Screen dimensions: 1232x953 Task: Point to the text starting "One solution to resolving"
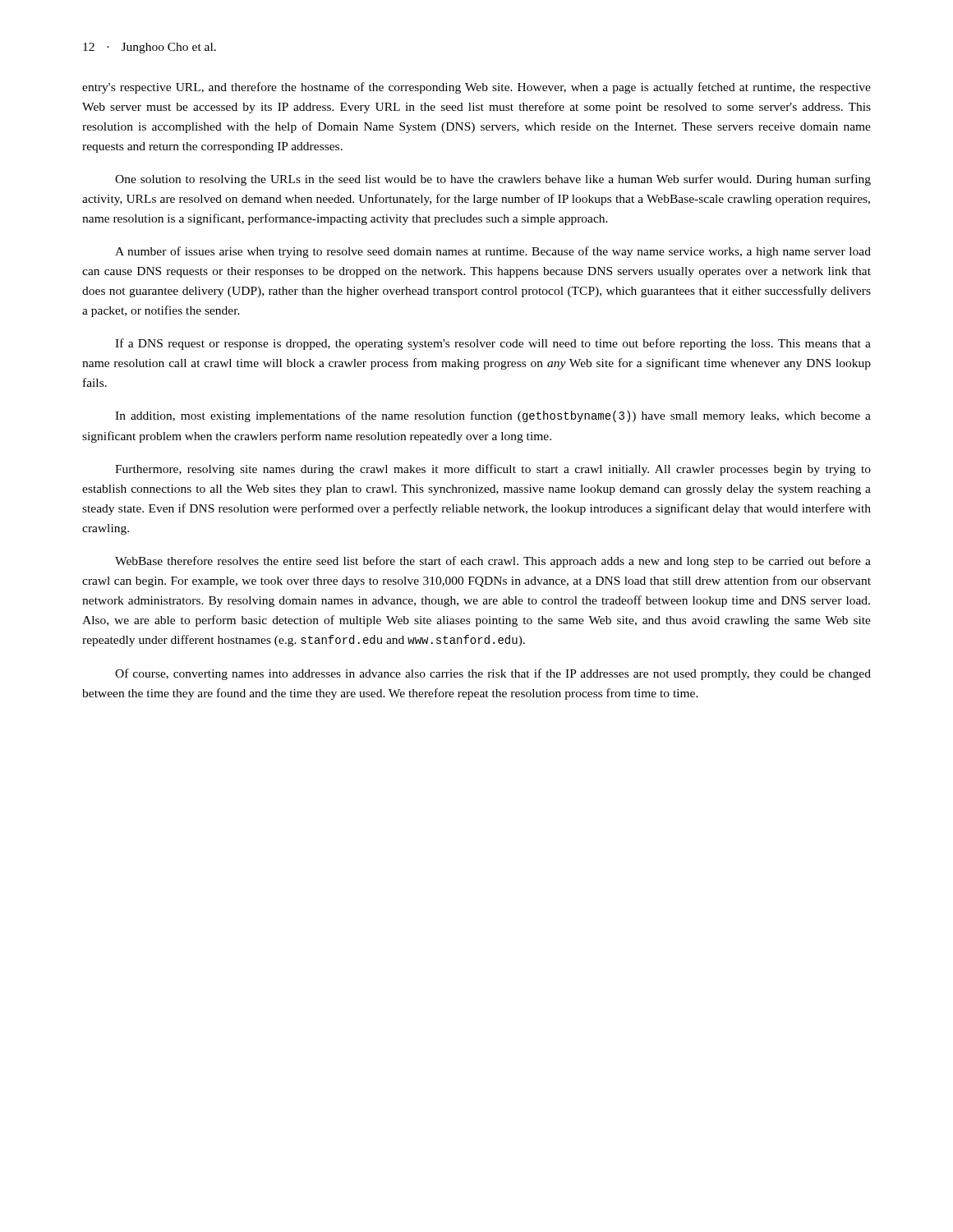click(x=476, y=199)
